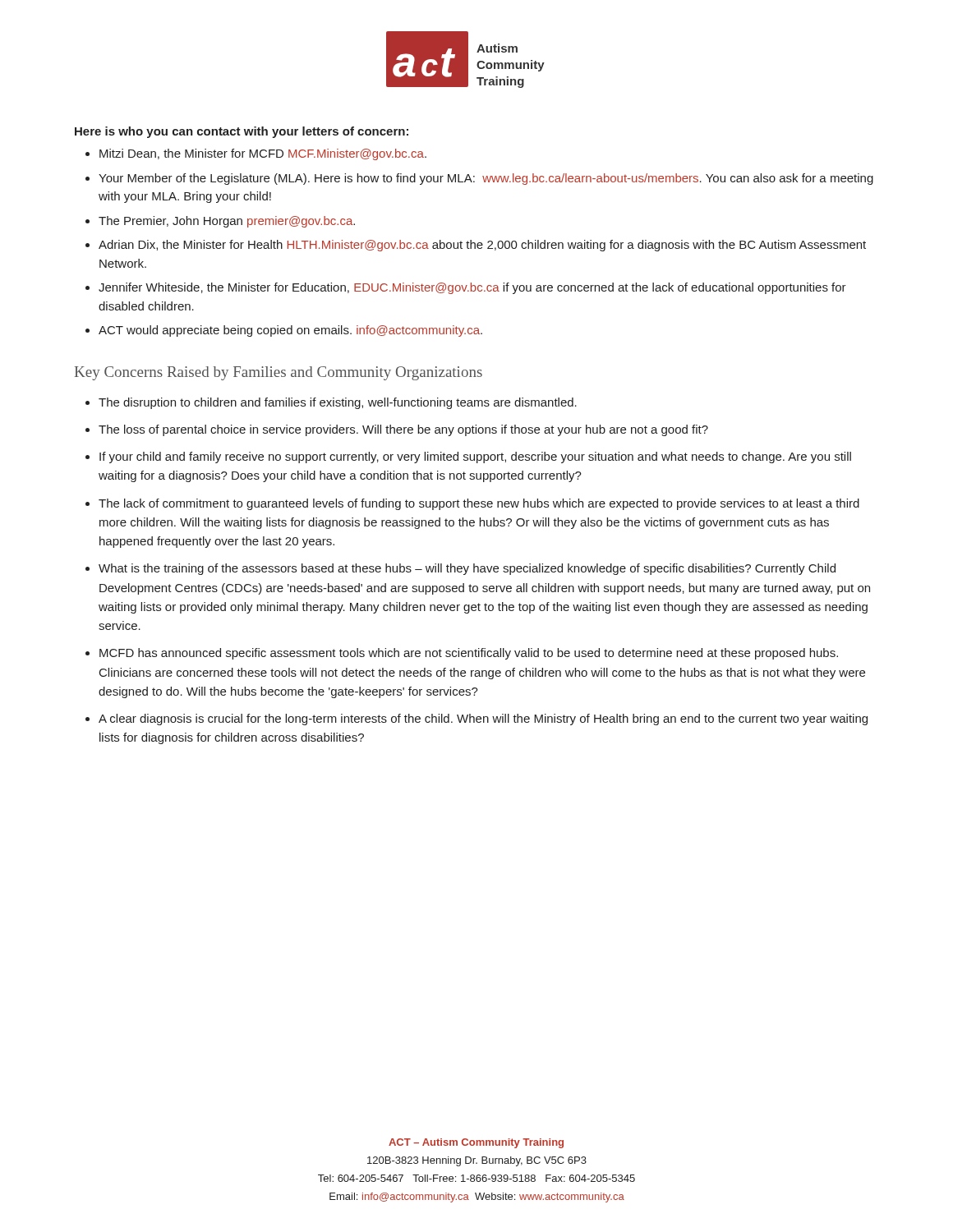
Task: Point to the block beginning "If your child and"
Action: [475, 466]
